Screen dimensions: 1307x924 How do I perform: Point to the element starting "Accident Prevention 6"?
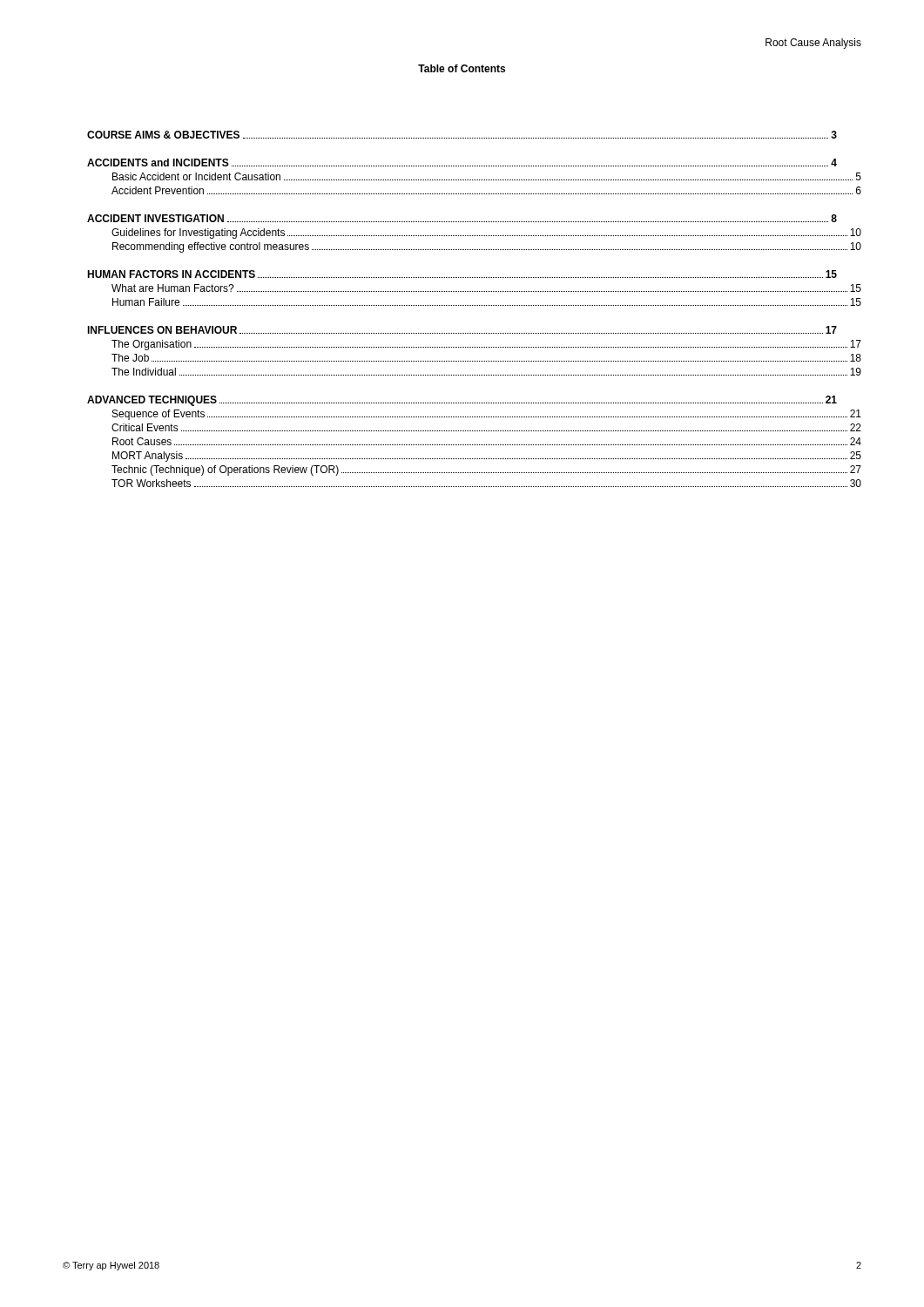[486, 191]
